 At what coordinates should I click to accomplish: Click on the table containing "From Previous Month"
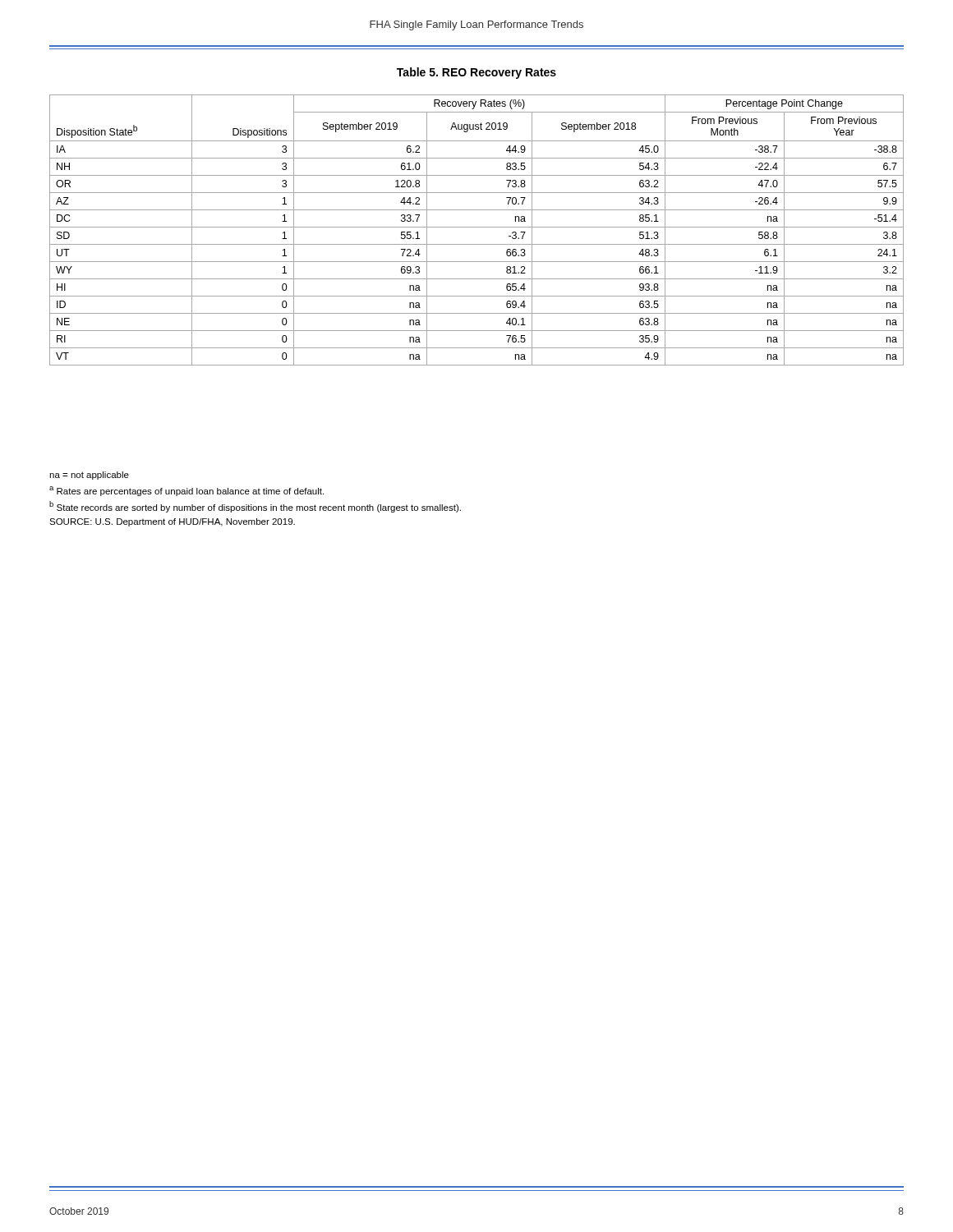[x=476, y=230]
